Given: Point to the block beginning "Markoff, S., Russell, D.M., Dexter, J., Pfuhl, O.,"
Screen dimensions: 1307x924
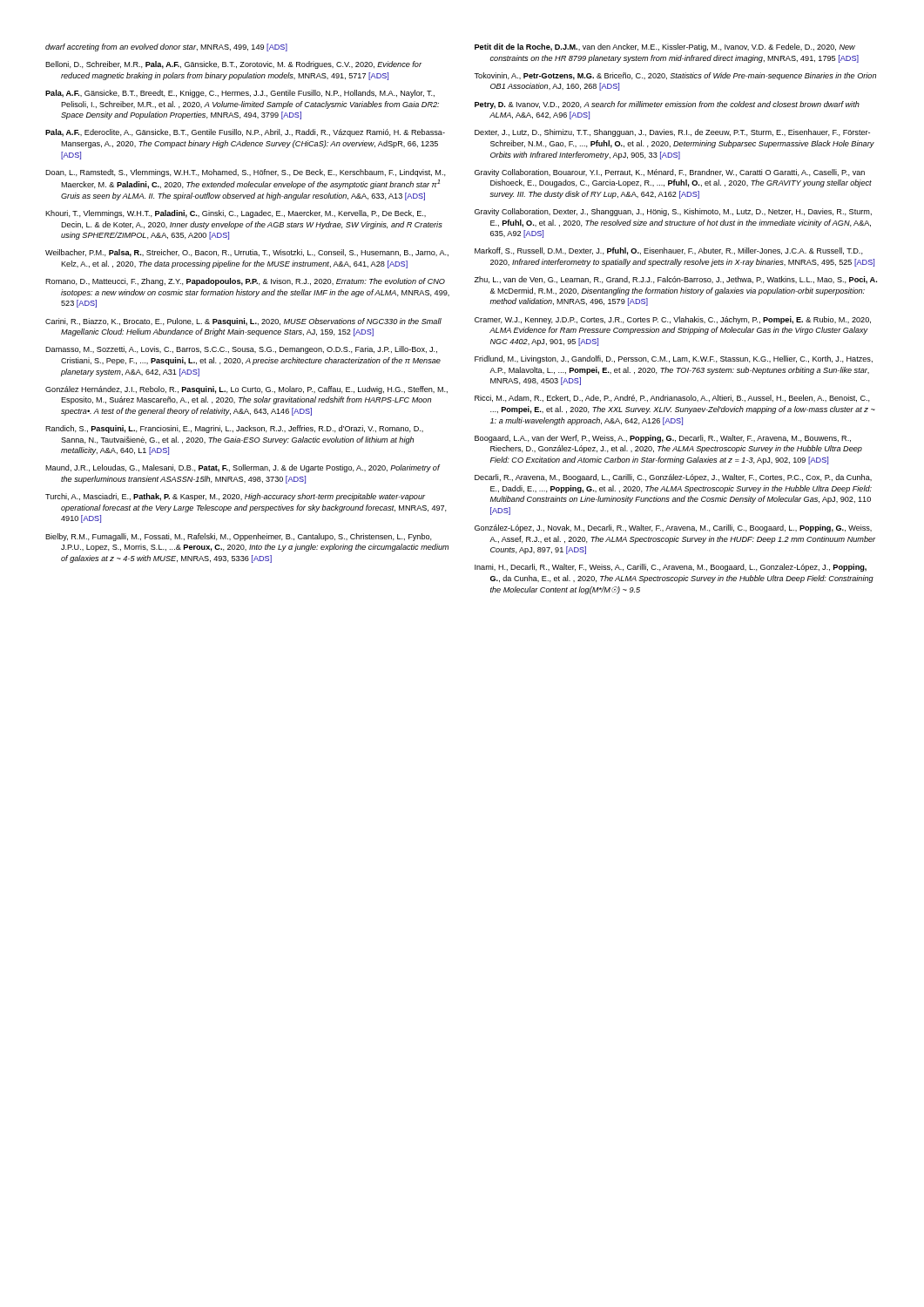Looking at the screenshot, I should pyautogui.click(x=675, y=257).
